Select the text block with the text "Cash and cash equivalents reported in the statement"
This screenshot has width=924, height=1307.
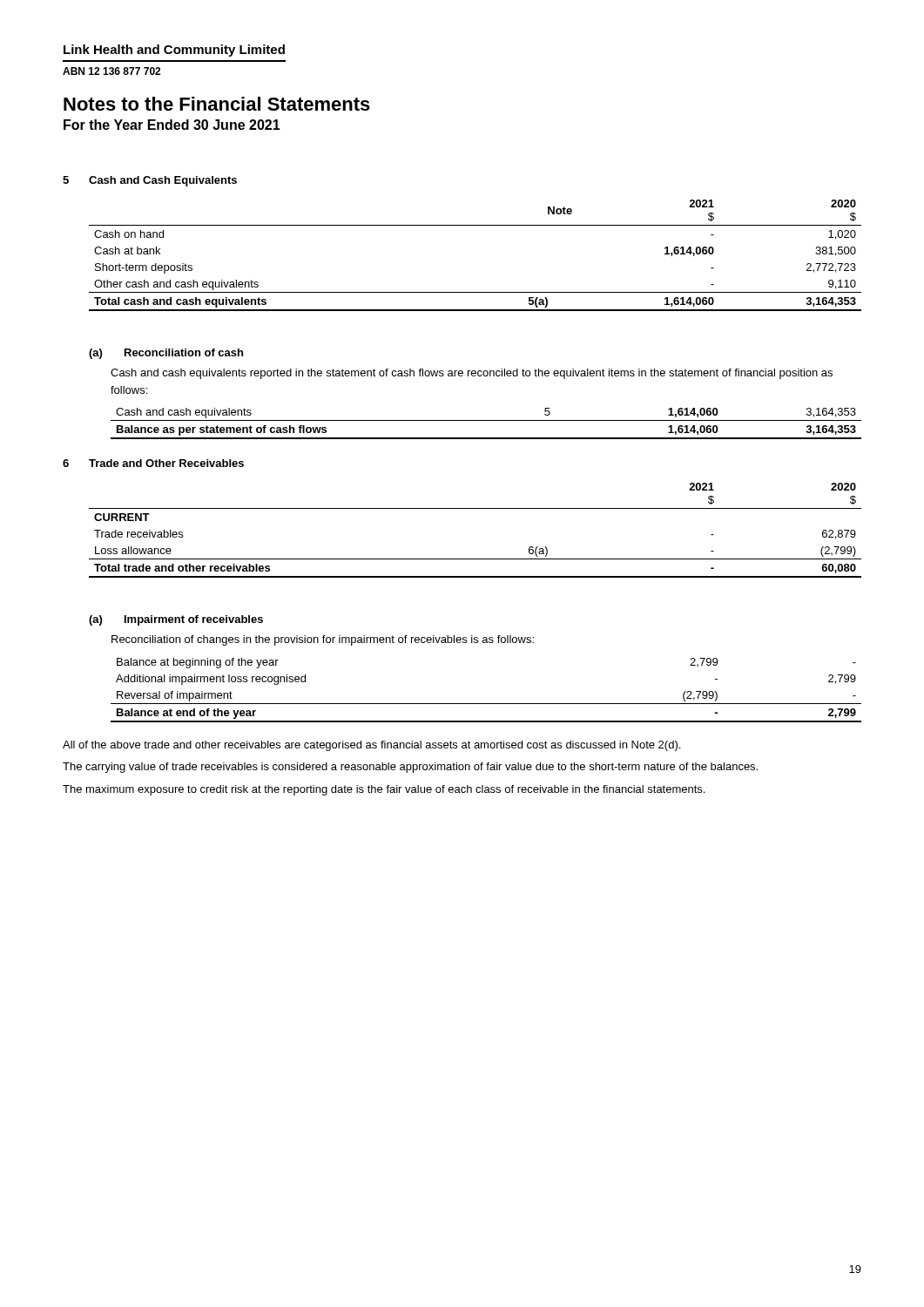[x=472, y=381]
